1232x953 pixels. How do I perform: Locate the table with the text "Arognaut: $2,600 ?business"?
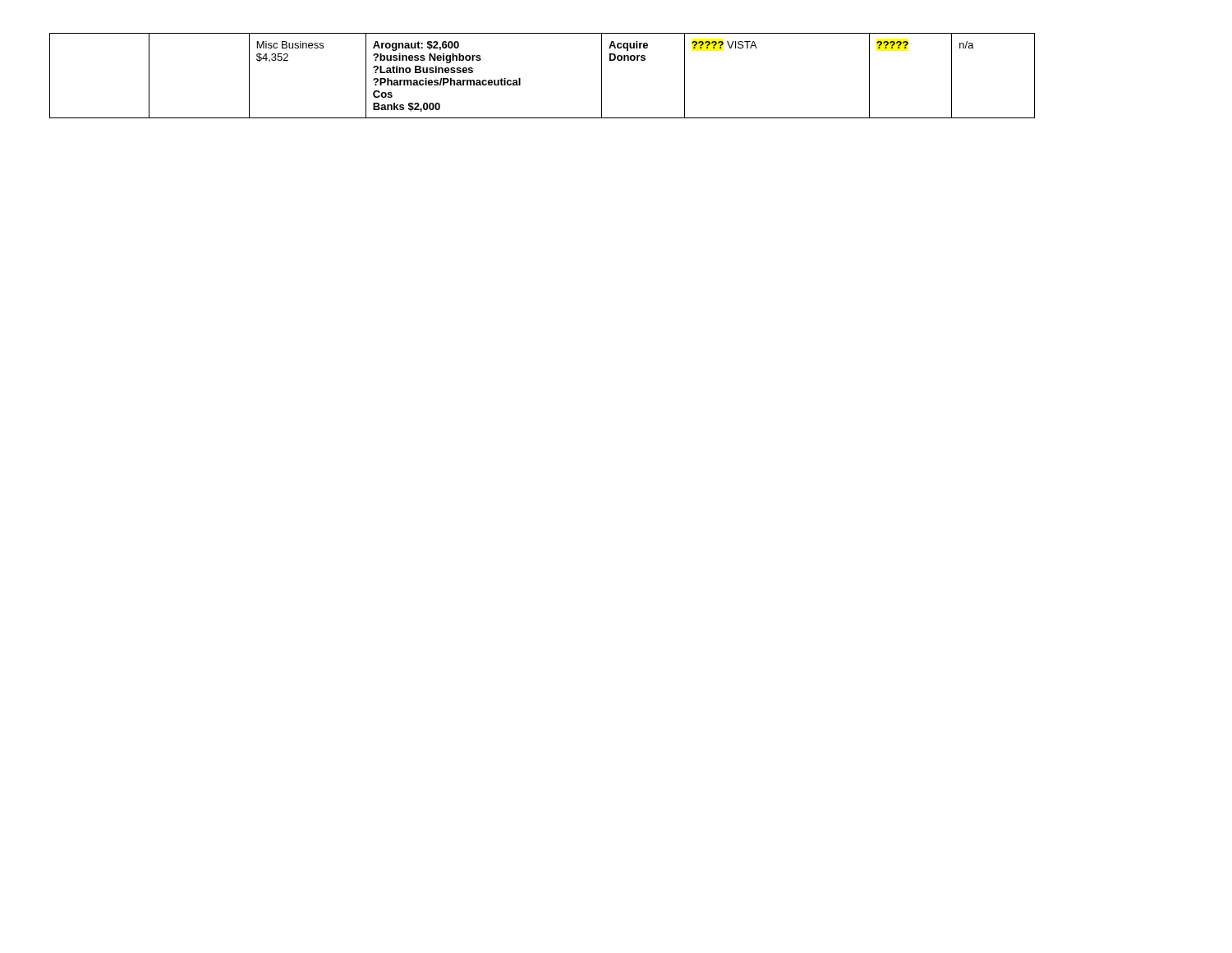point(616,76)
